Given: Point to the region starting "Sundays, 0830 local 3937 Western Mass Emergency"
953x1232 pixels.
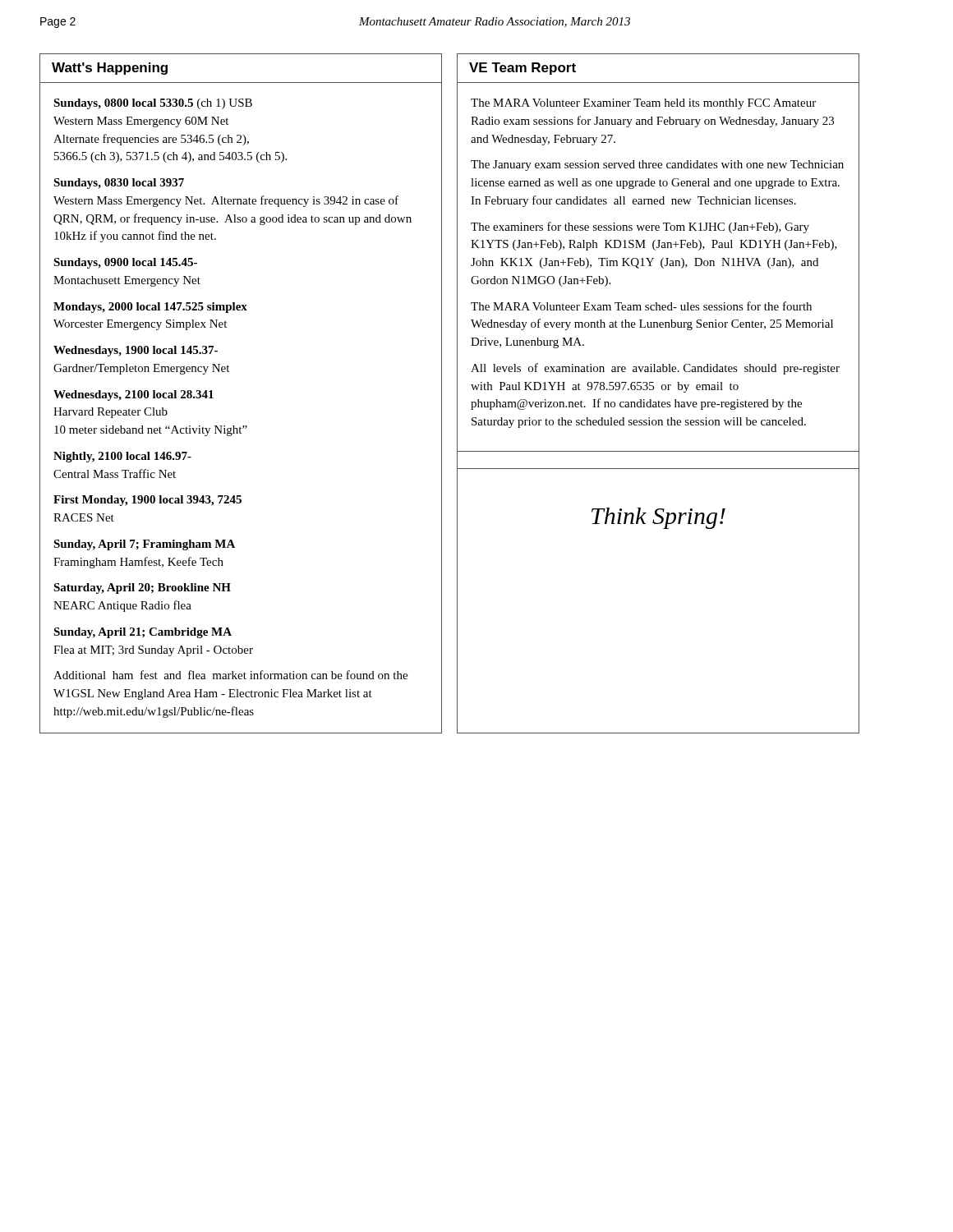Looking at the screenshot, I should [233, 209].
